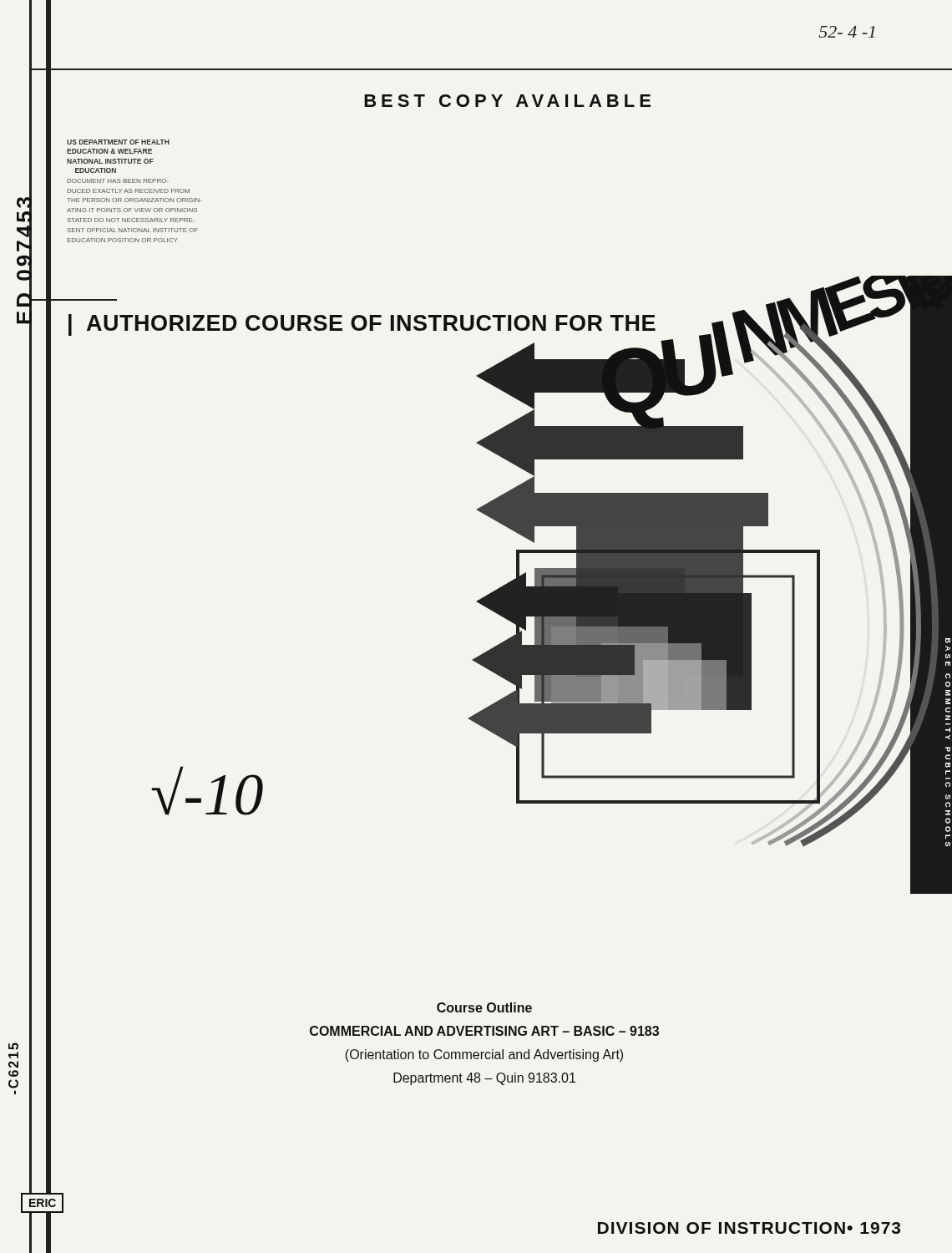Where is the passage that starts "Course Outline COMMERCIAL AND"?
Image resolution: width=952 pixels, height=1253 pixels.
point(484,1043)
